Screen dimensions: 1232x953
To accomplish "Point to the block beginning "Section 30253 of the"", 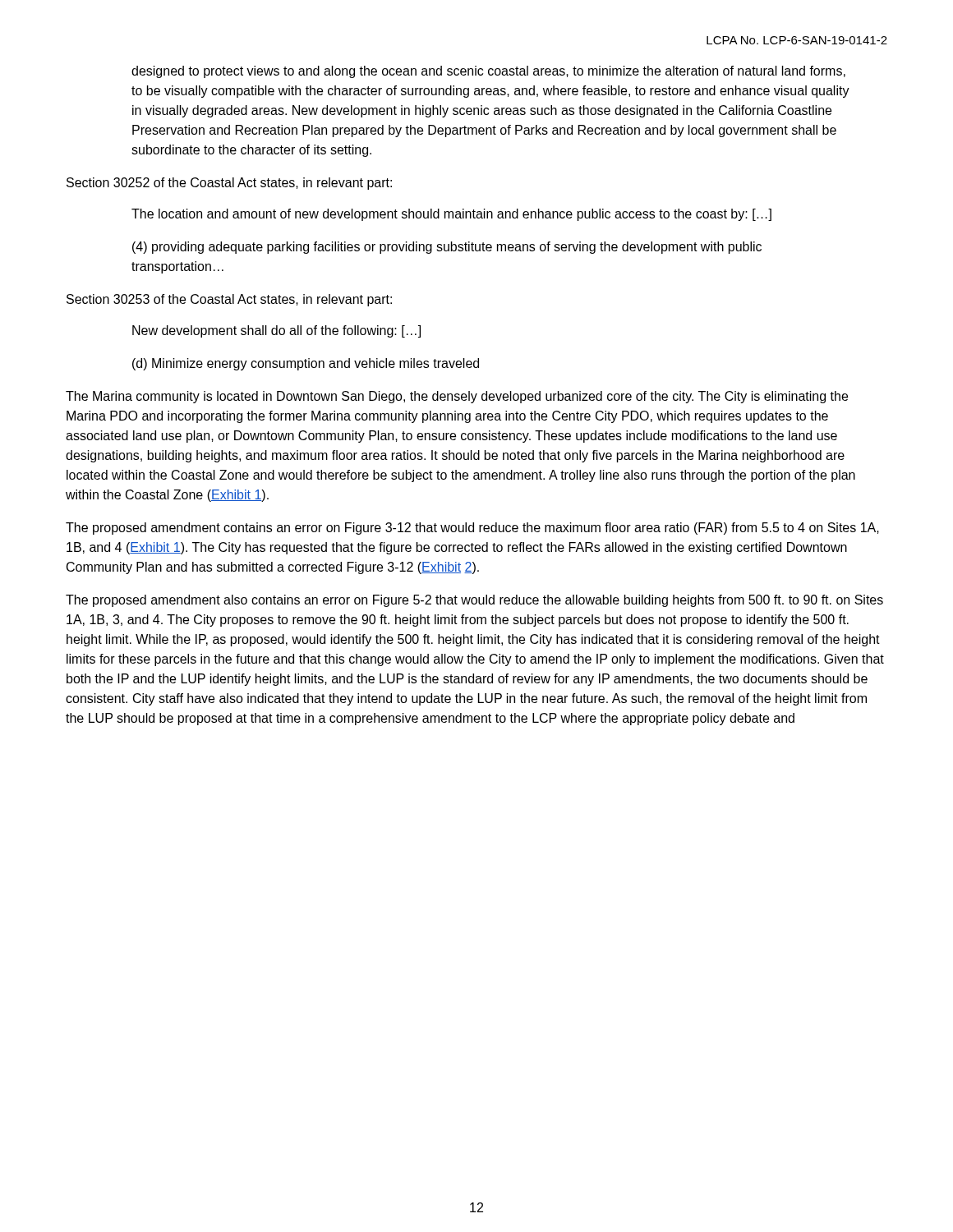I will point(229,299).
